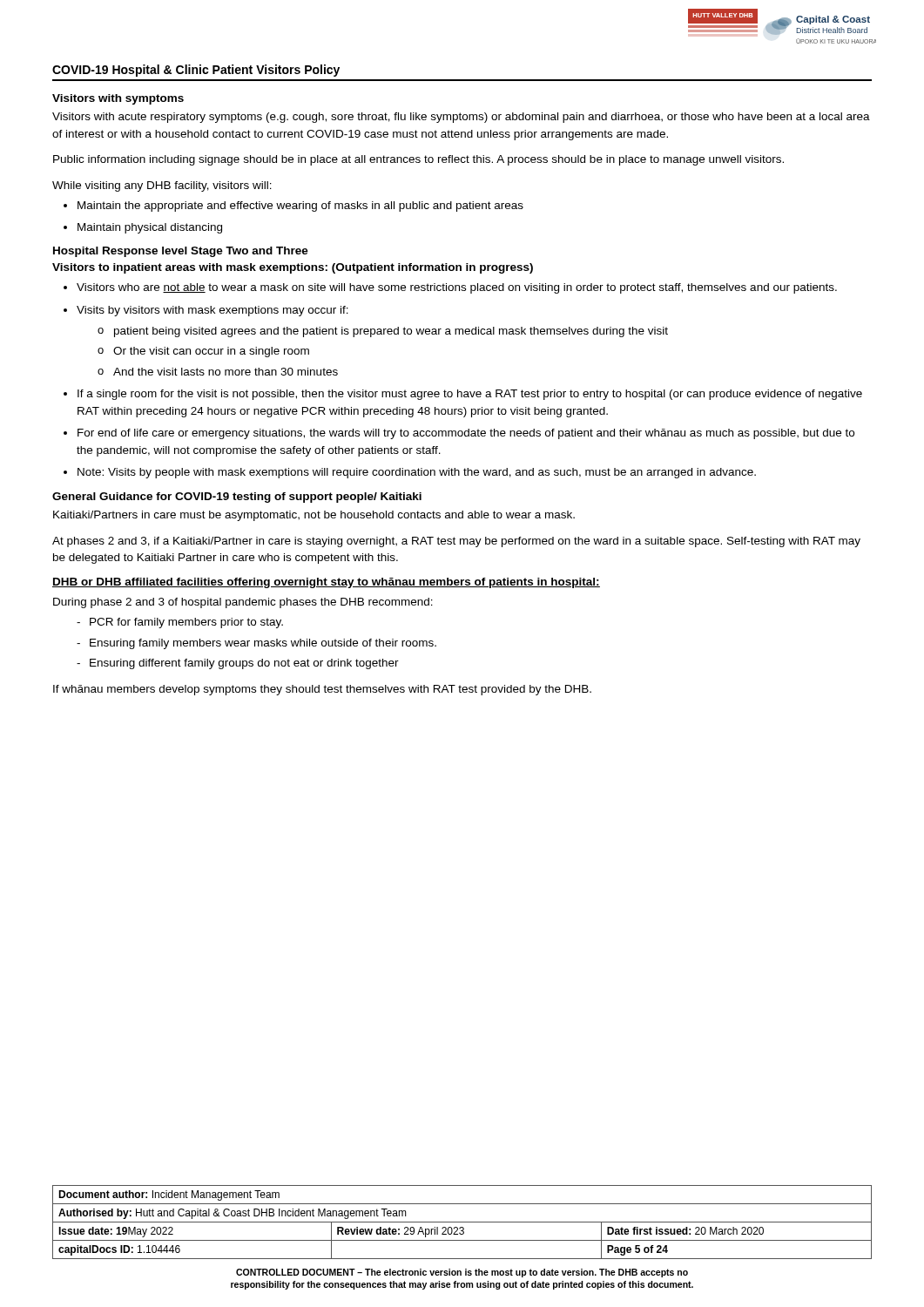Locate the block of text that opens with "If a single"

(469, 402)
